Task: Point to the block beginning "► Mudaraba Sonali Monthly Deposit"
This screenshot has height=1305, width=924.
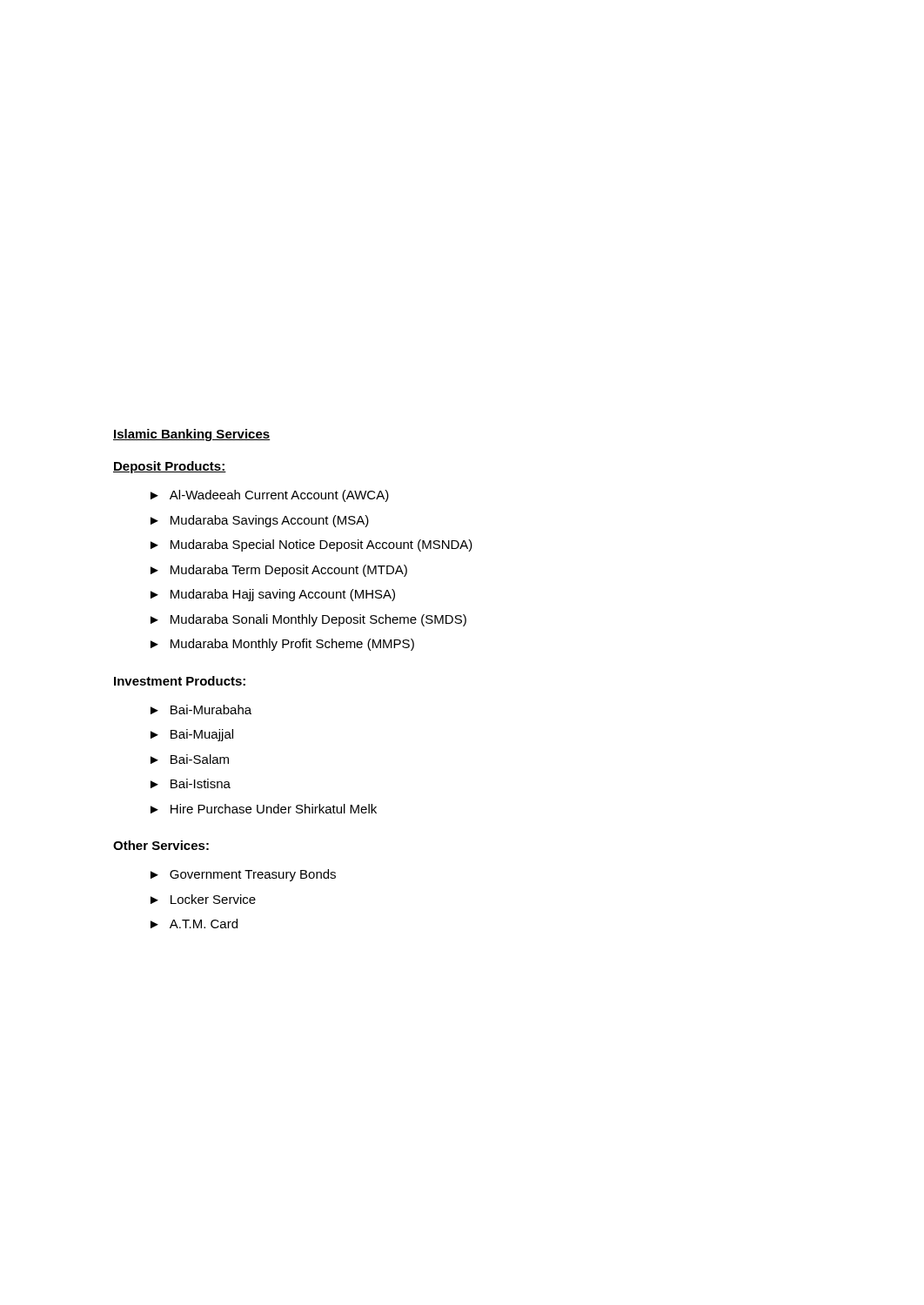Action: pos(307,619)
